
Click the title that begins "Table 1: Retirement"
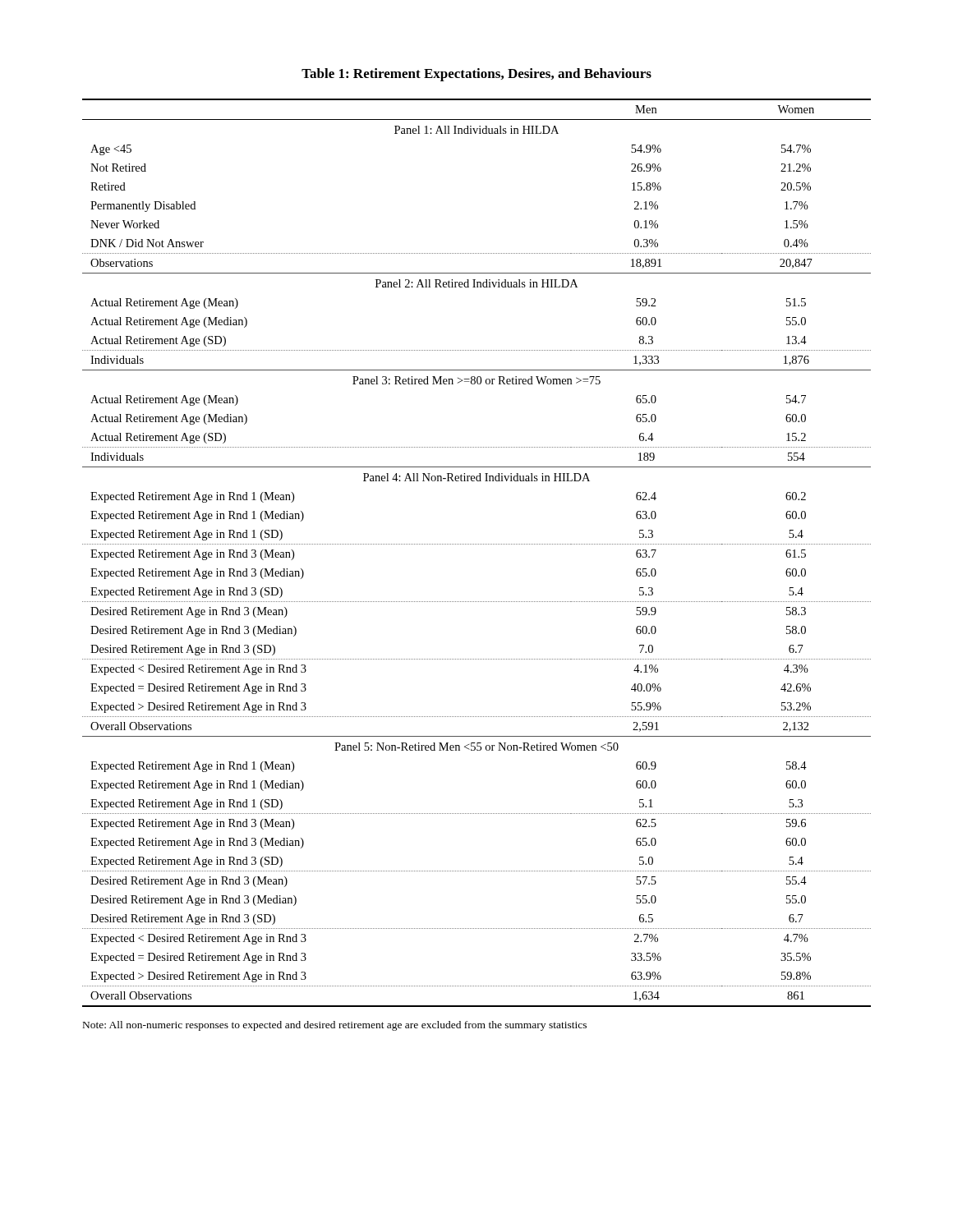click(x=476, y=73)
